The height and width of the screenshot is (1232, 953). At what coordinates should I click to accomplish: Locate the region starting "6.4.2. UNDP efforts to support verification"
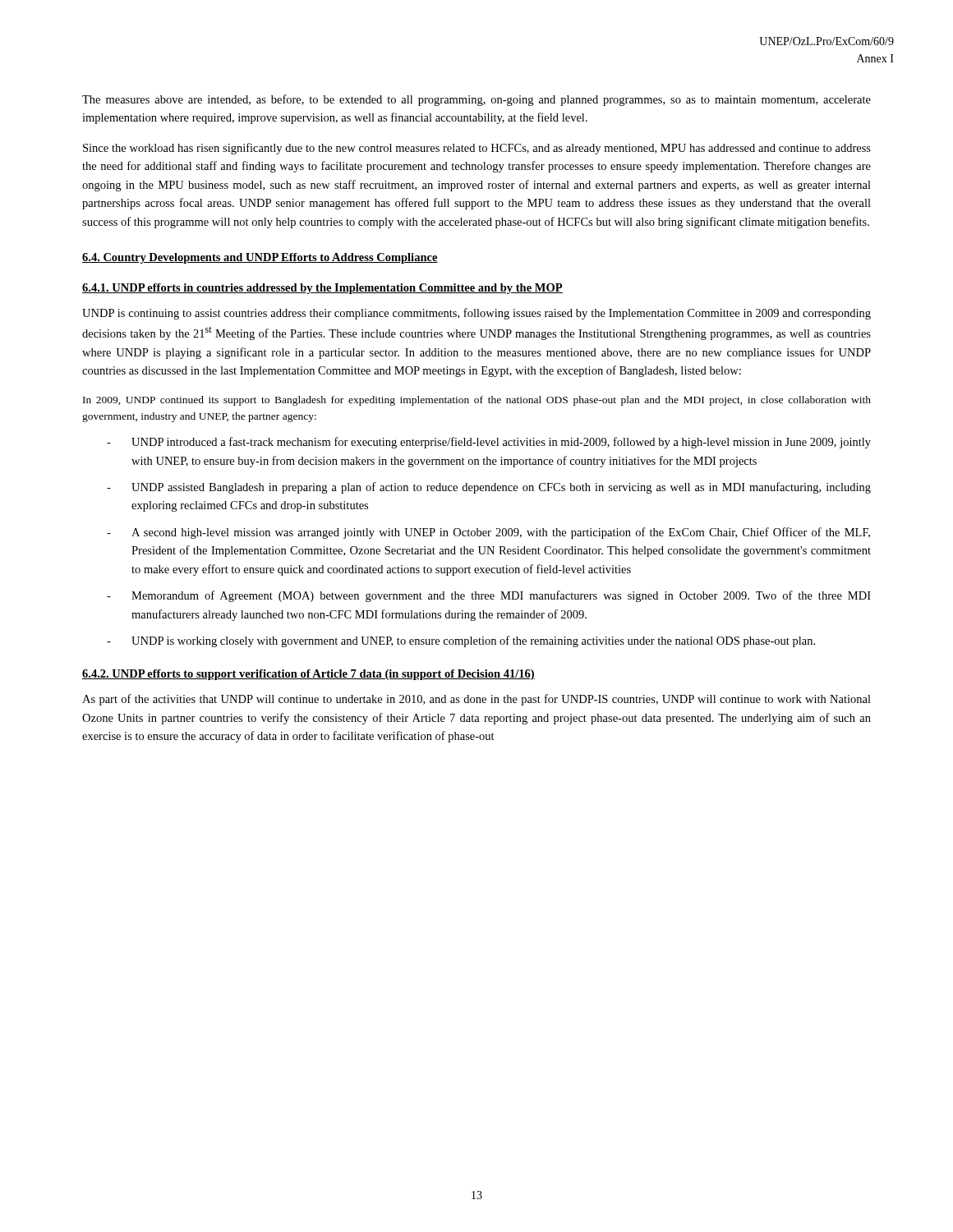coord(308,673)
